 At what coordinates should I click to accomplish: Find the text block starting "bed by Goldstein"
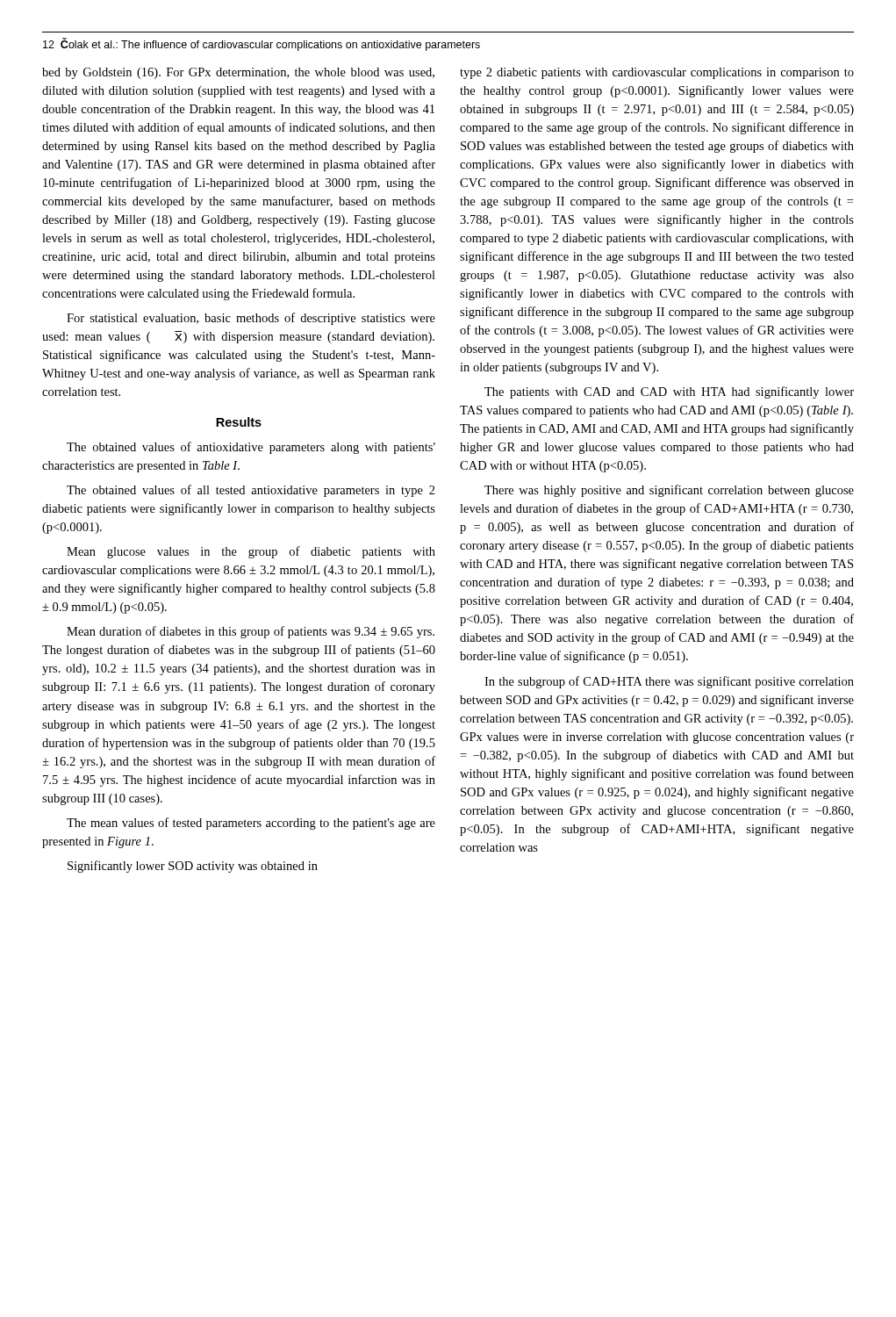click(239, 183)
